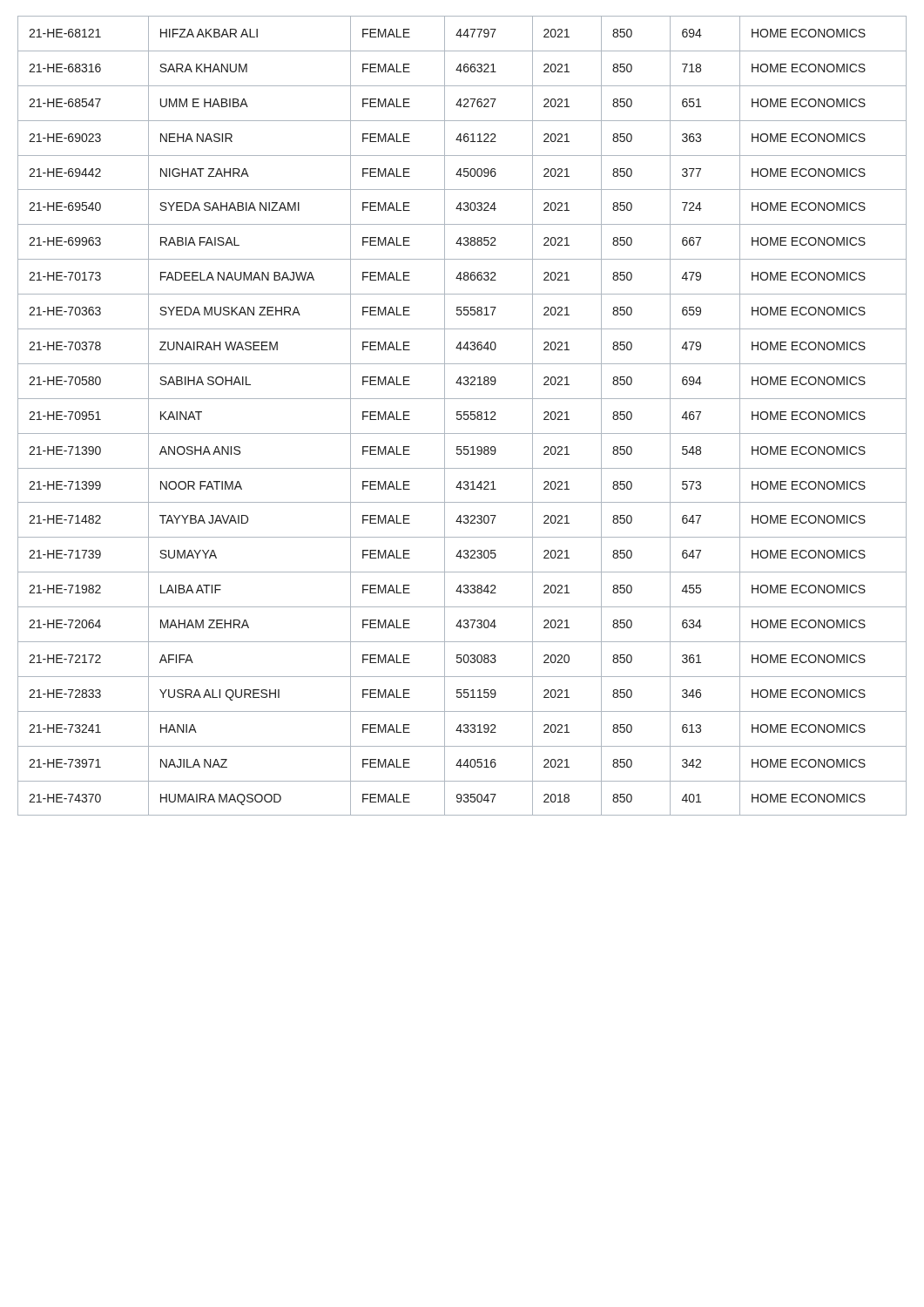Find the table that mentions "FADEELA NAUMAN BAJWA"
The height and width of the screenshot is (1307, 924).
pyautogui.click(x=462, y=416)
